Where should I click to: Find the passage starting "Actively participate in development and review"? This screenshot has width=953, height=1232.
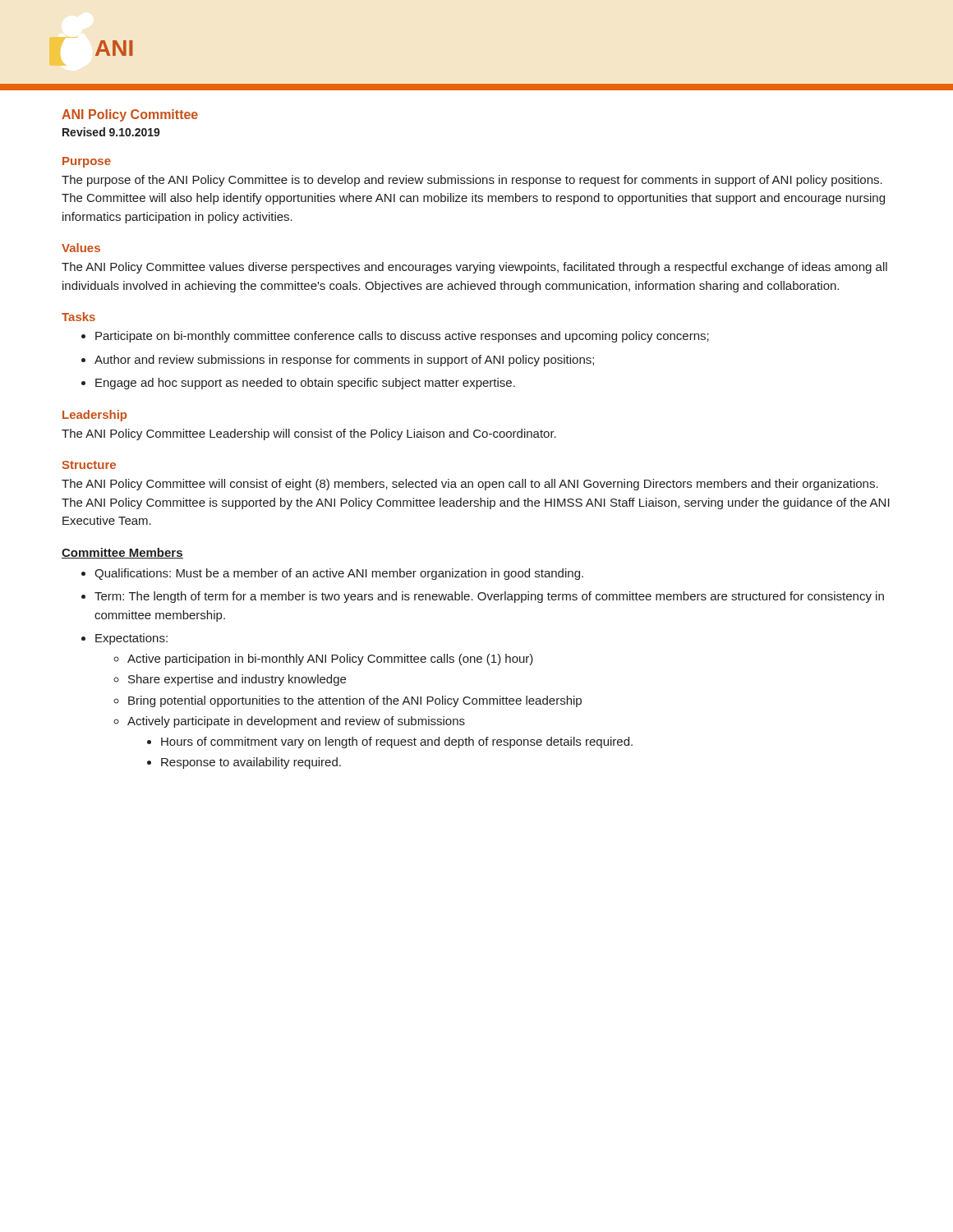[x=509, y=743]
